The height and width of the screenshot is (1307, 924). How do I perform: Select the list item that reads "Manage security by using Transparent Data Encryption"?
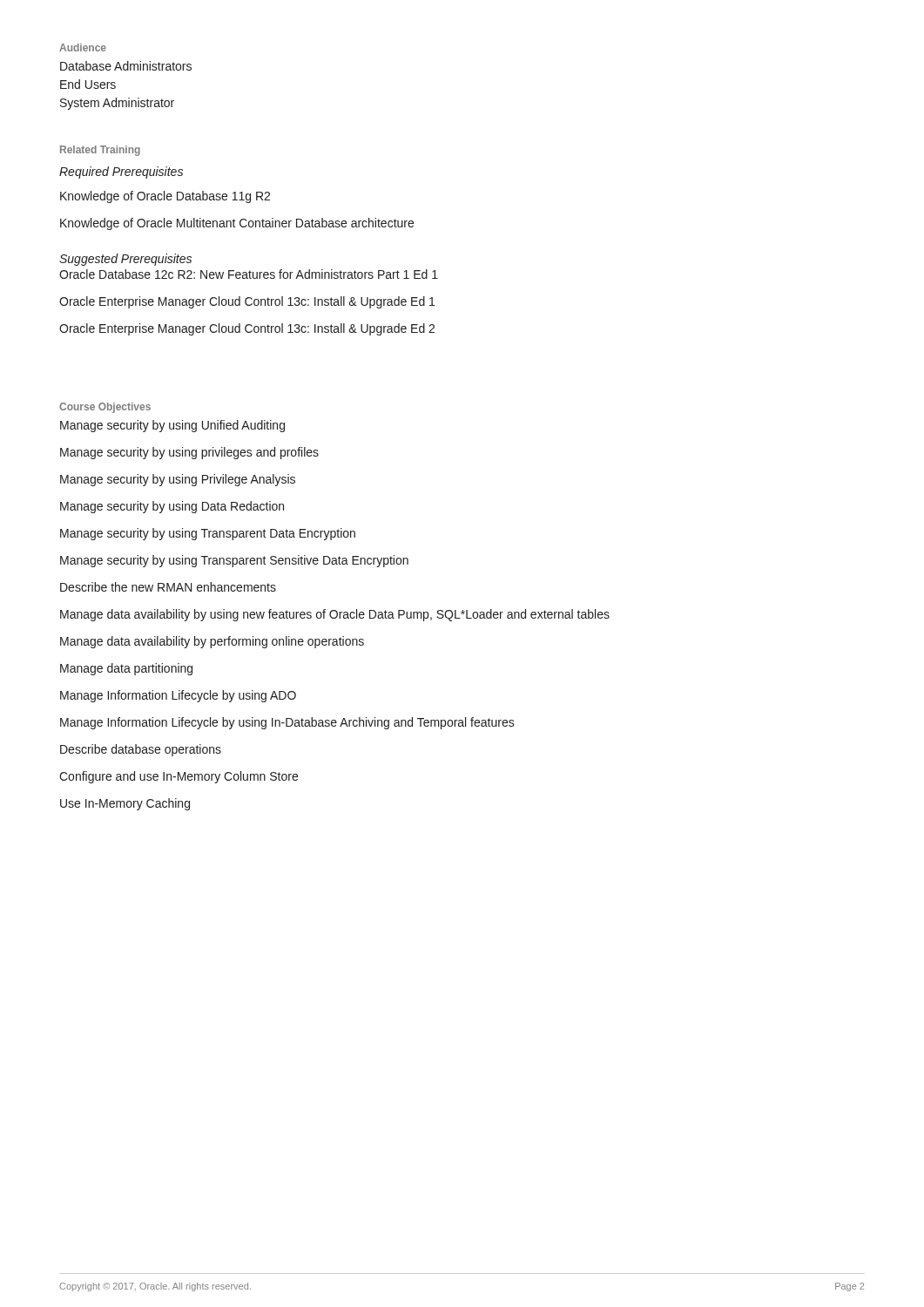[208, 533]
